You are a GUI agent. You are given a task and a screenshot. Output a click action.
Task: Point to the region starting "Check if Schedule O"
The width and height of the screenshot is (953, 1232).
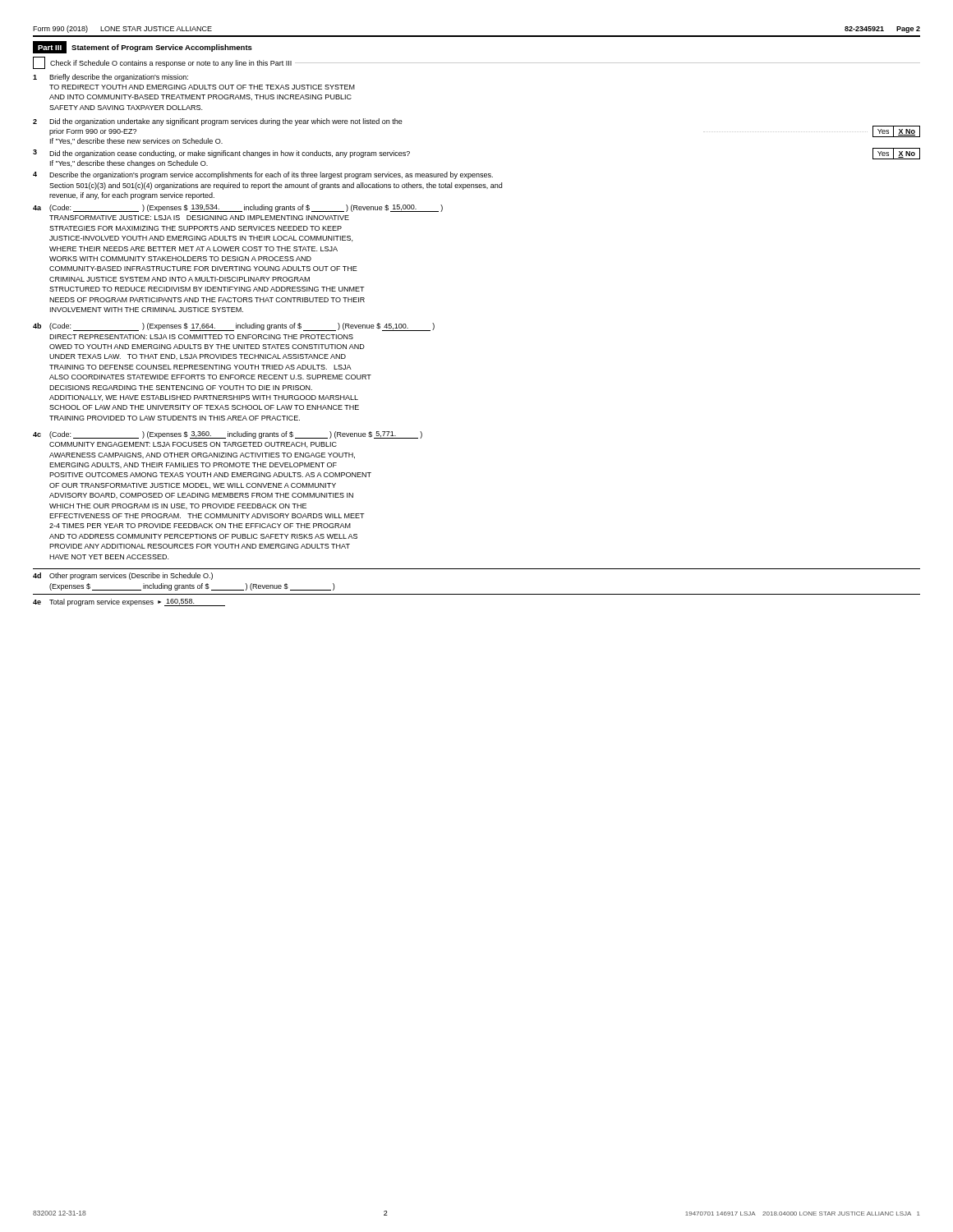[x=476, y=63]
